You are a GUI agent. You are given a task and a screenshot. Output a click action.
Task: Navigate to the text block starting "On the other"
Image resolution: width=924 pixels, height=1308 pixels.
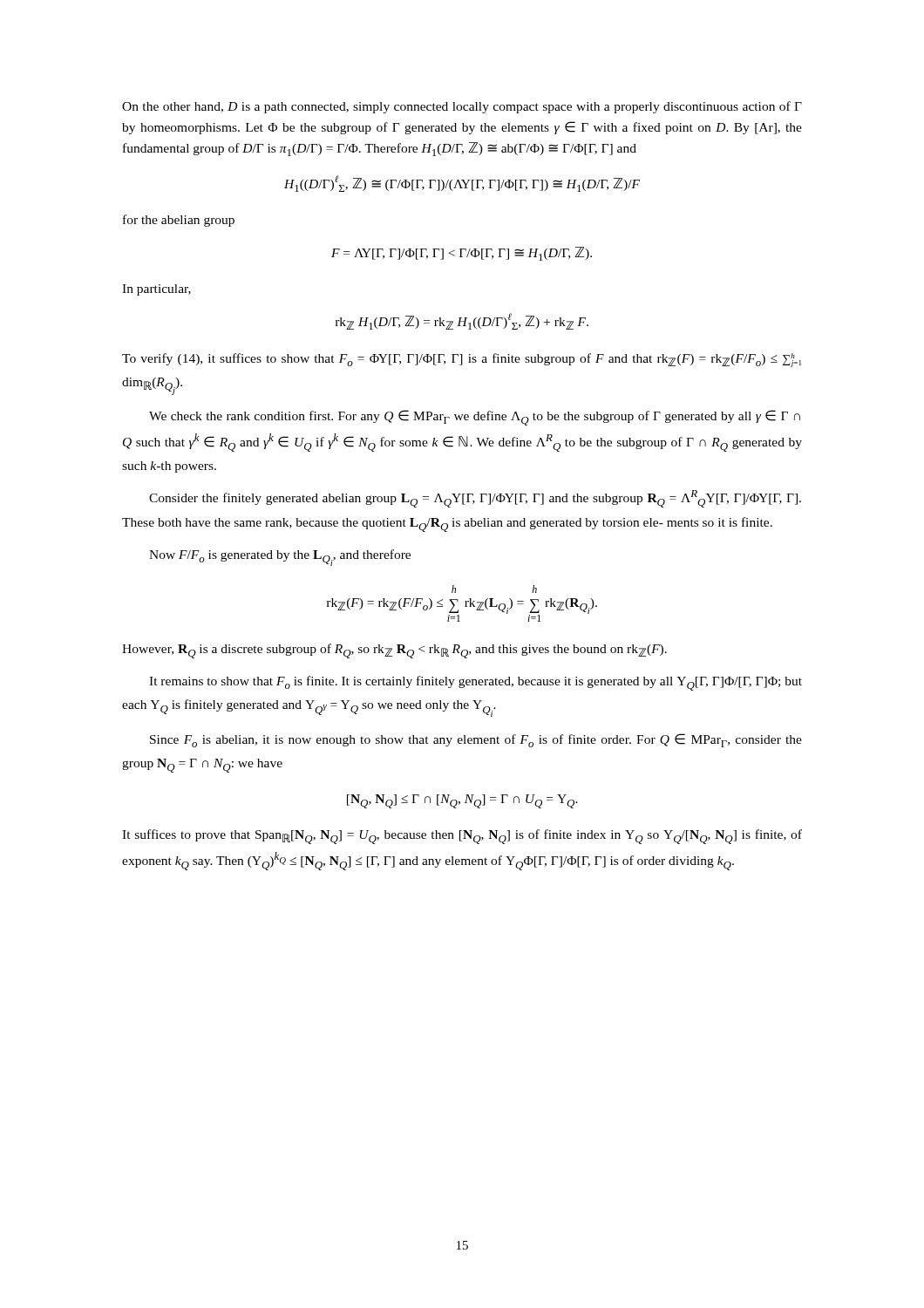[462, 129]
